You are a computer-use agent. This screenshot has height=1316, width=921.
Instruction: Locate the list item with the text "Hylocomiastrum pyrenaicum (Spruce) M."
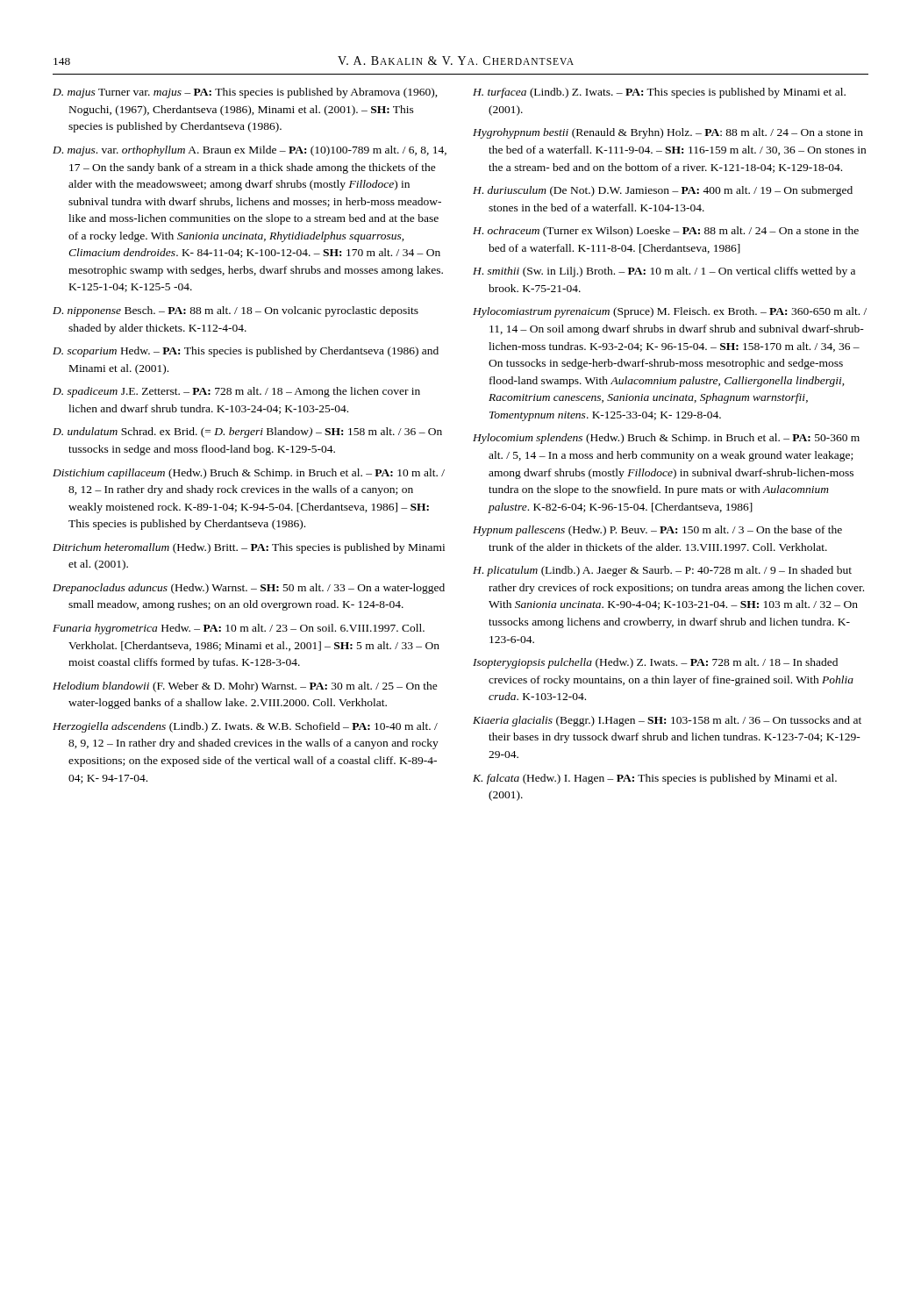[x=670, y=363]
